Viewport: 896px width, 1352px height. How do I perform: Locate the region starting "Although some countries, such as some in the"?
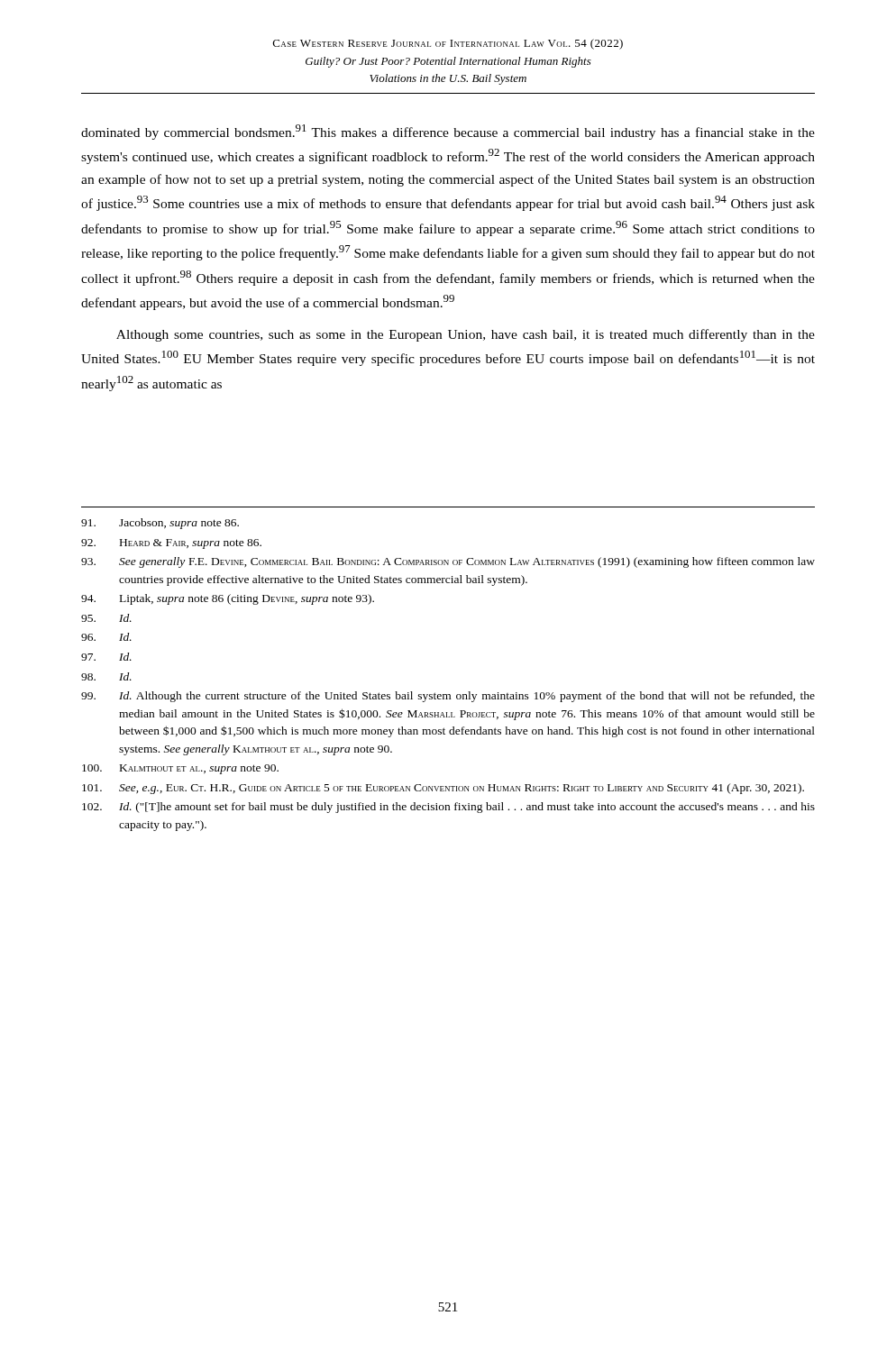448,359
